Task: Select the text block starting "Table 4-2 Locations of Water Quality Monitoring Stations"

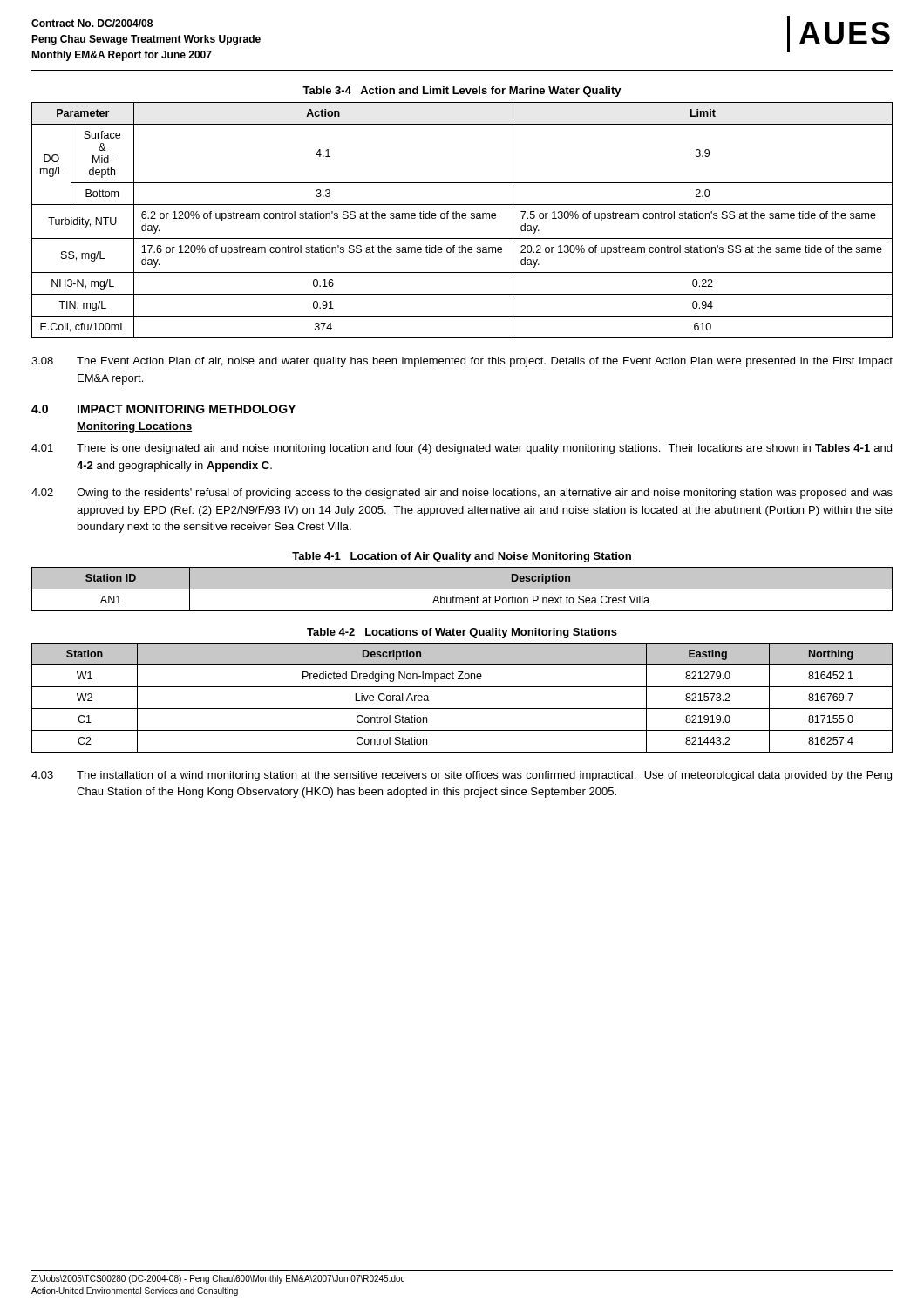Action: (462, 631)
